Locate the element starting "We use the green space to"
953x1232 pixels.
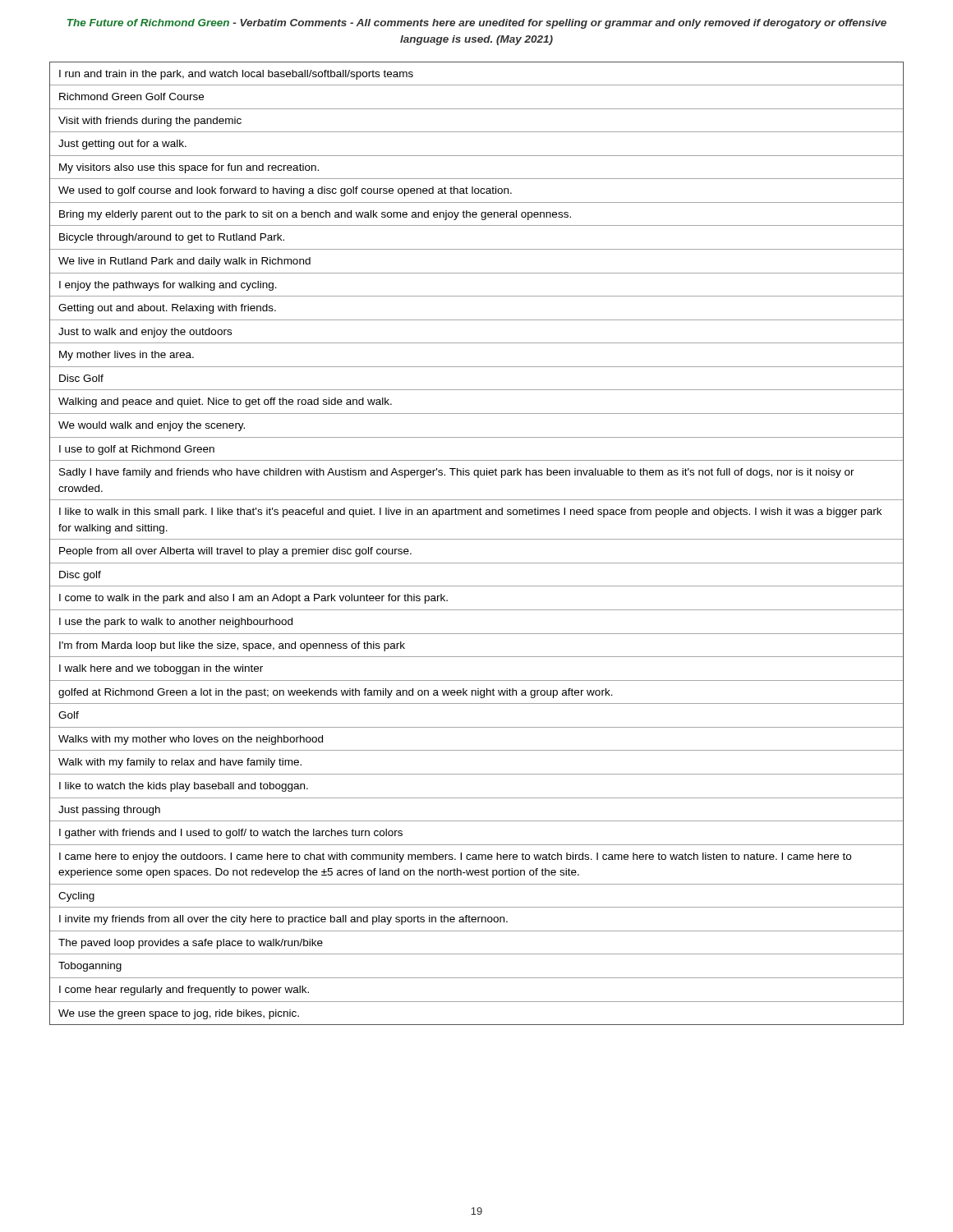[x=179, y=1013]
